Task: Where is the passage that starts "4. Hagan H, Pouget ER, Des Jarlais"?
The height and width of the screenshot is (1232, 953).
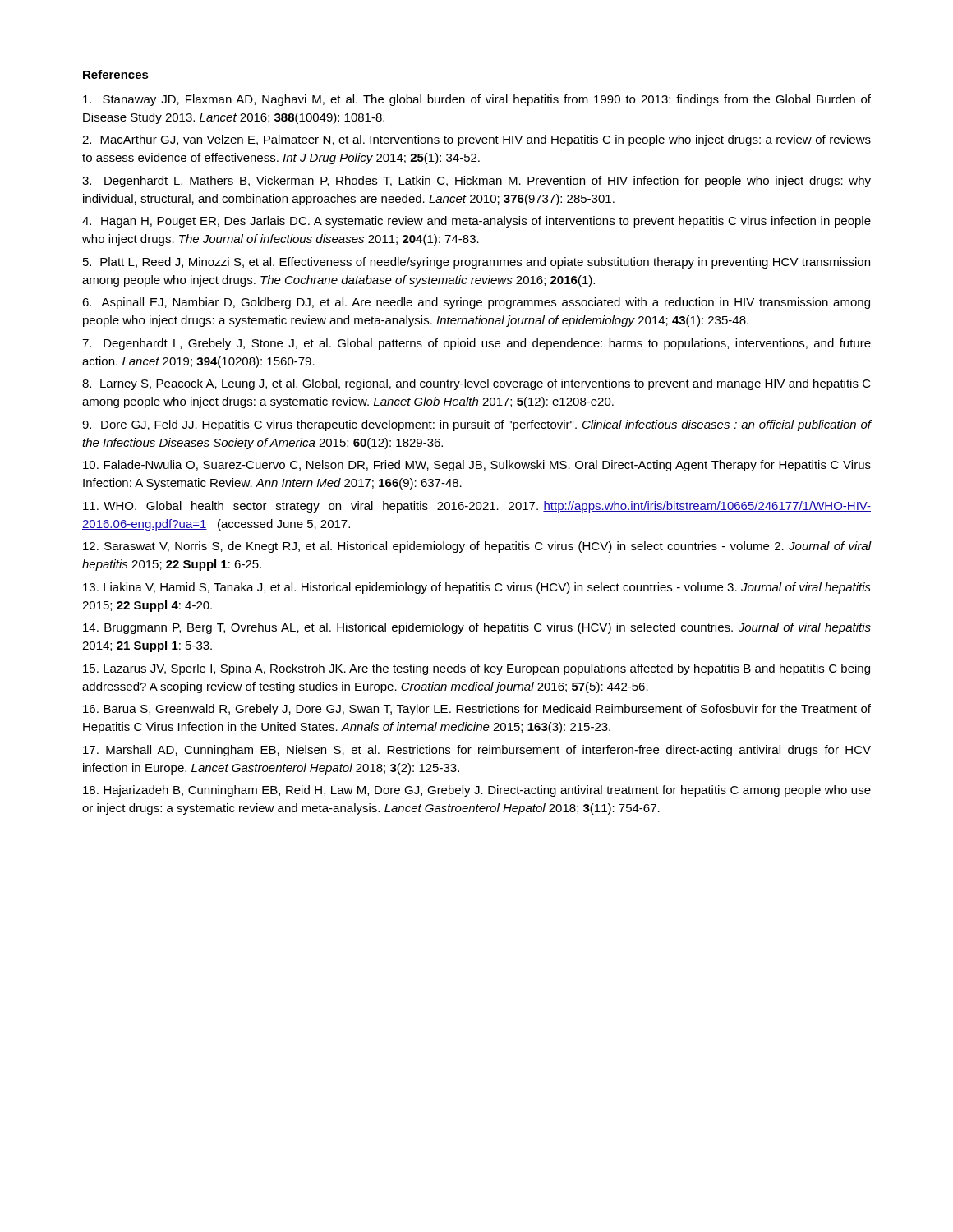Action: [476, 230]
